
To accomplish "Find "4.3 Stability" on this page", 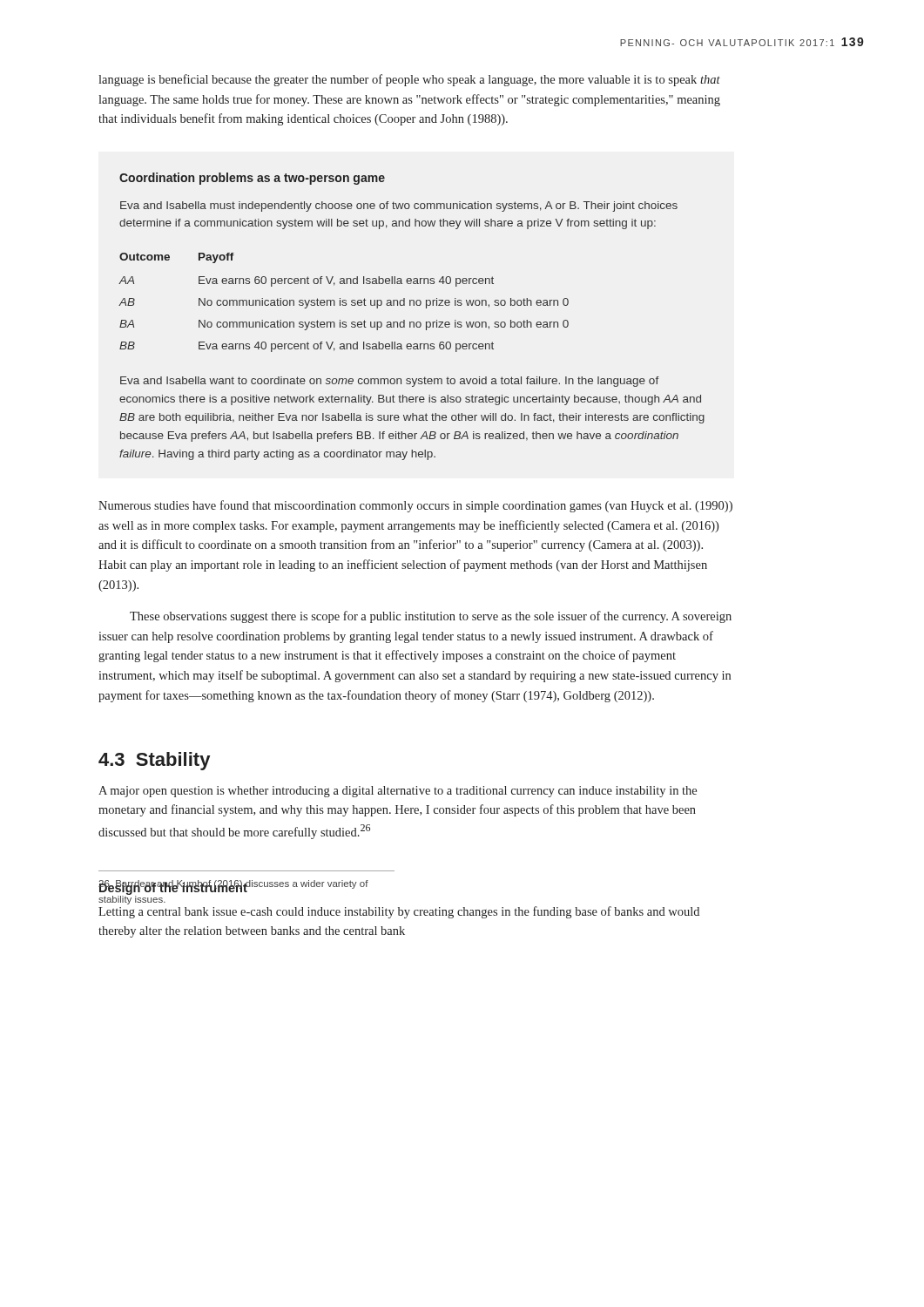I will (x=154, y=760).
